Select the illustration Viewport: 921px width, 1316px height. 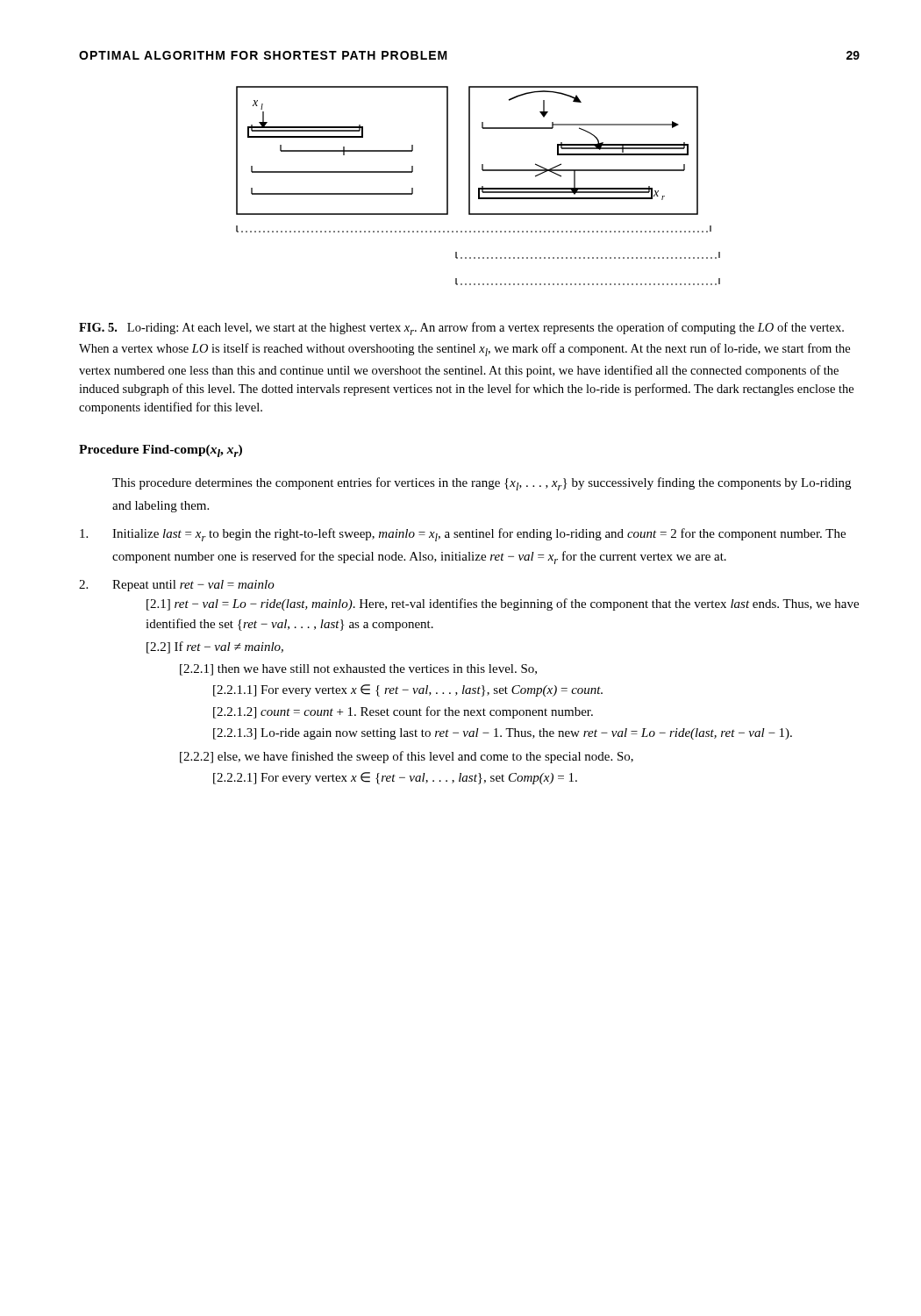tap(469, 194)
